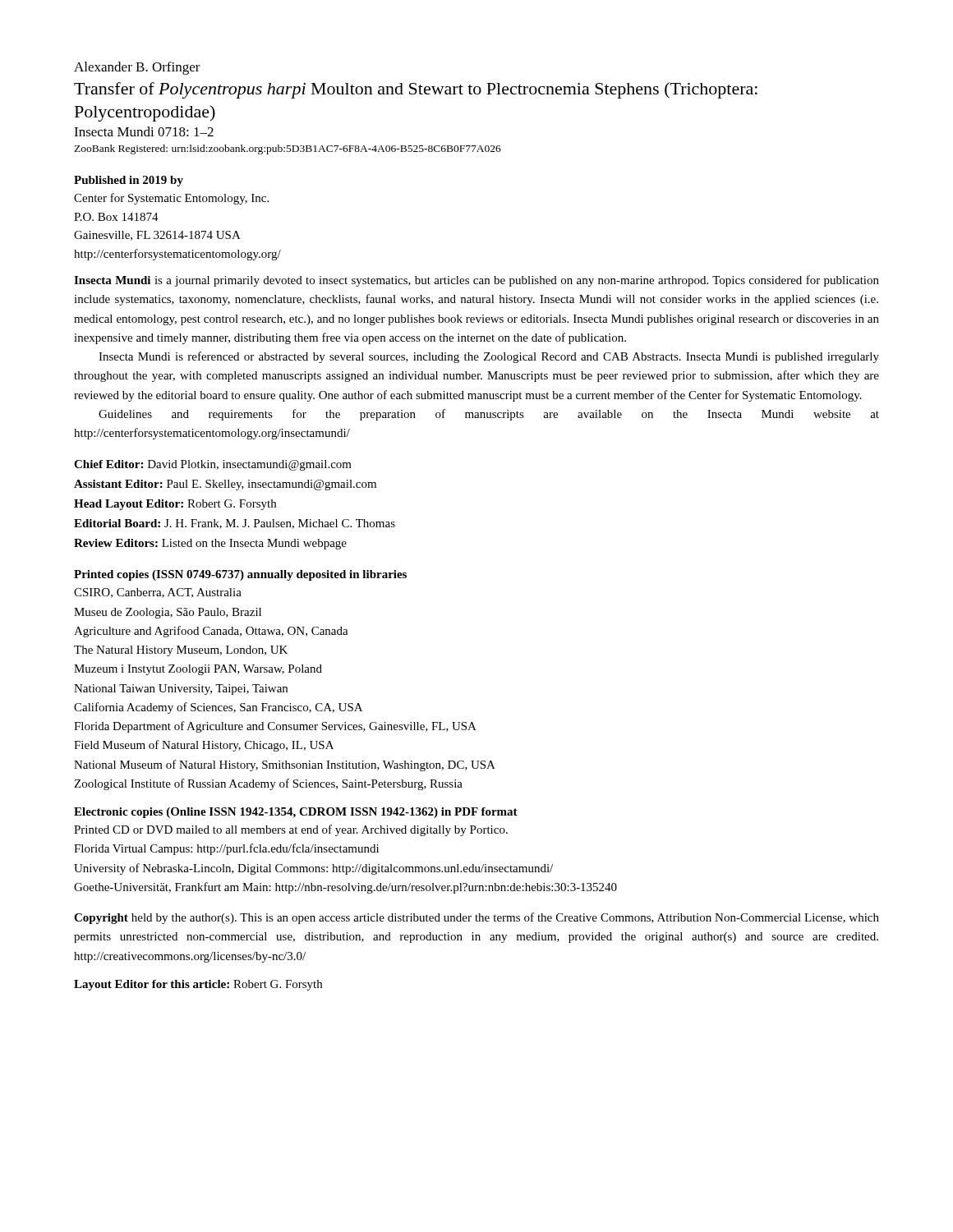Viewport: 953px width, 1232px height.
Task: Locate the title that opens with "Alexander B. Orfinger Transfer of Polycentropus harpi Moulton"
Action: coord(137,68)
